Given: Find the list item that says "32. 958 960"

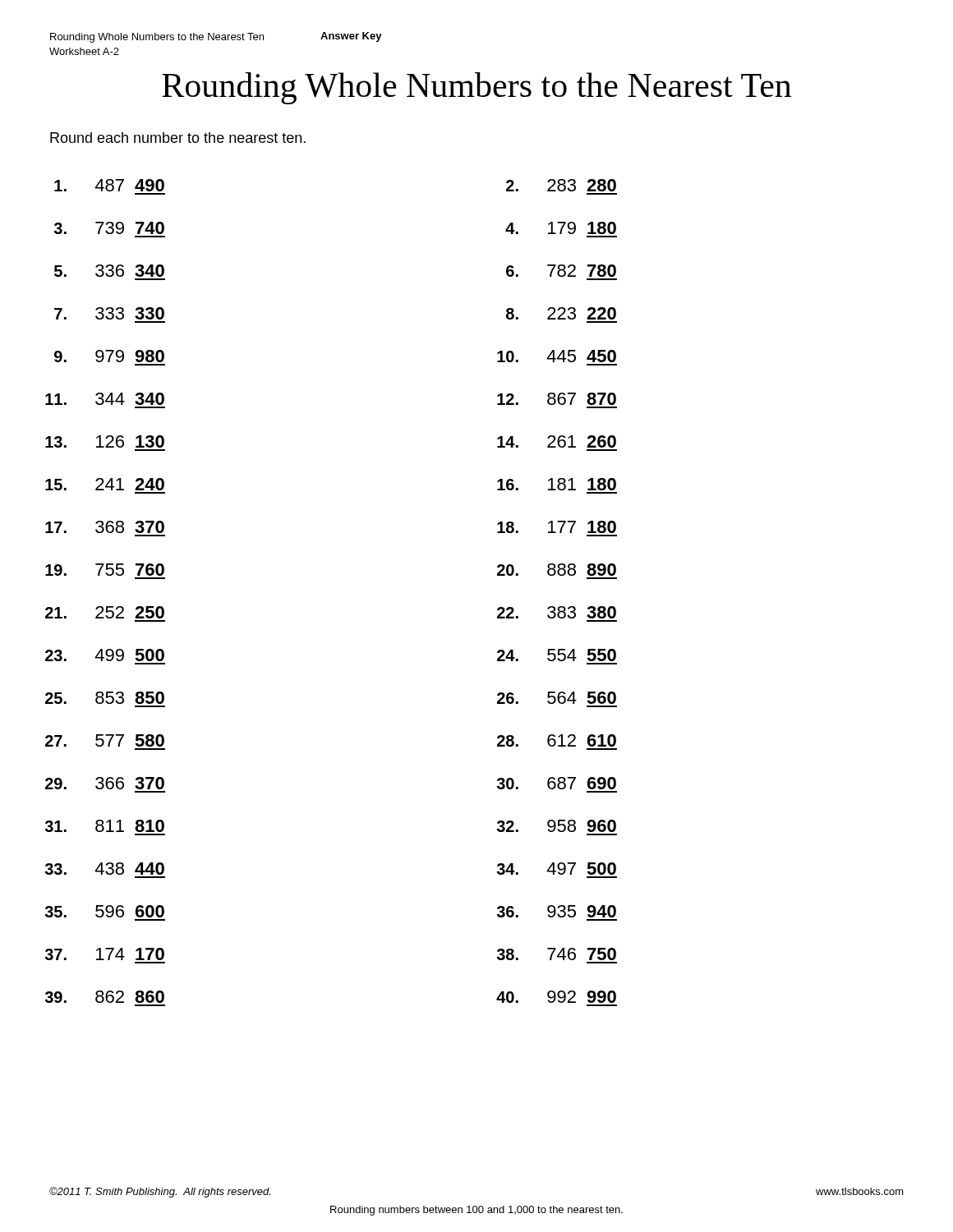Looking at the screenshot, I should [552, 826].
